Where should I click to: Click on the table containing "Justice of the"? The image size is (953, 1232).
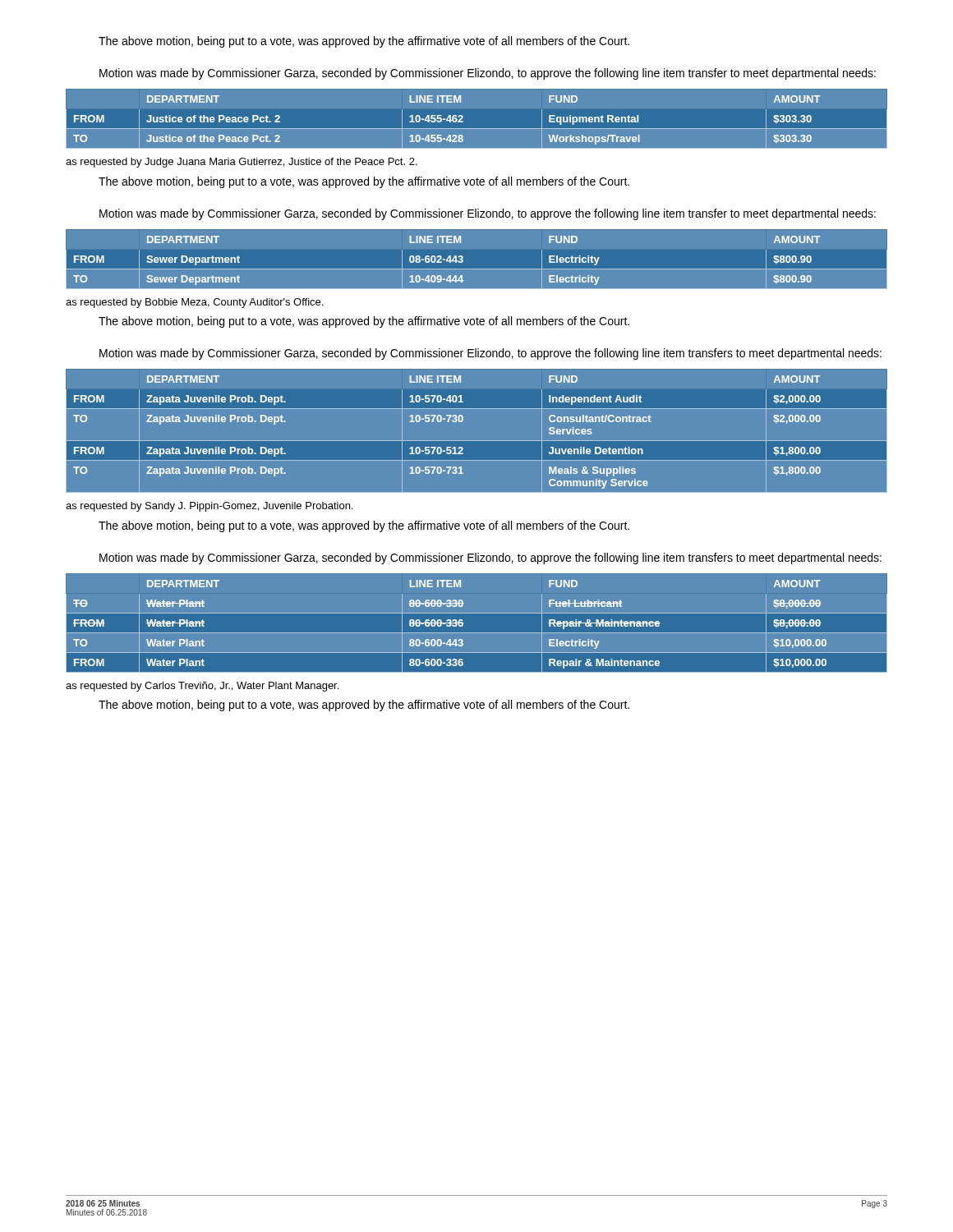coord(476,119)
